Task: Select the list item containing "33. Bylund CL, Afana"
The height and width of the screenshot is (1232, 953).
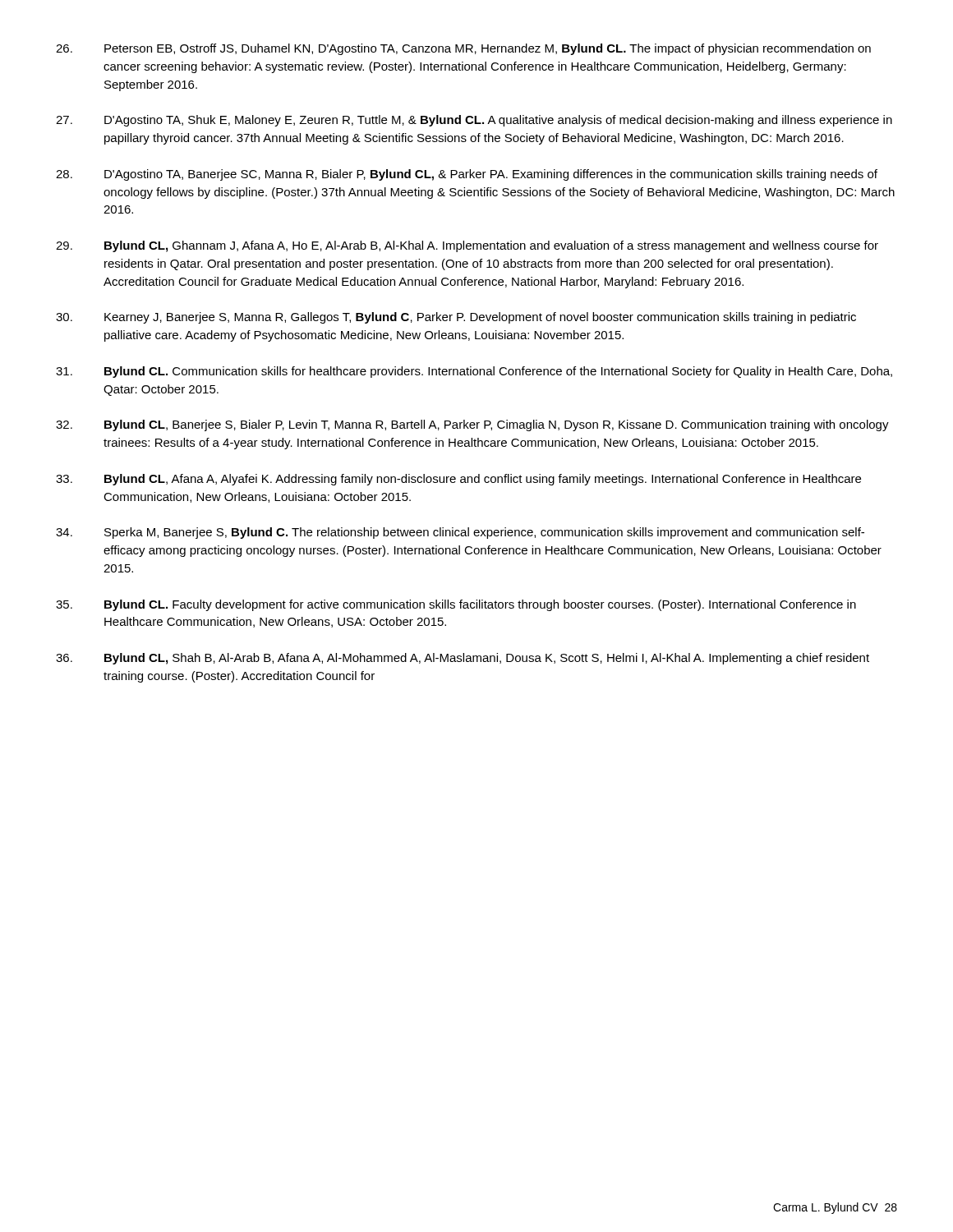Action: coord(476,488)
